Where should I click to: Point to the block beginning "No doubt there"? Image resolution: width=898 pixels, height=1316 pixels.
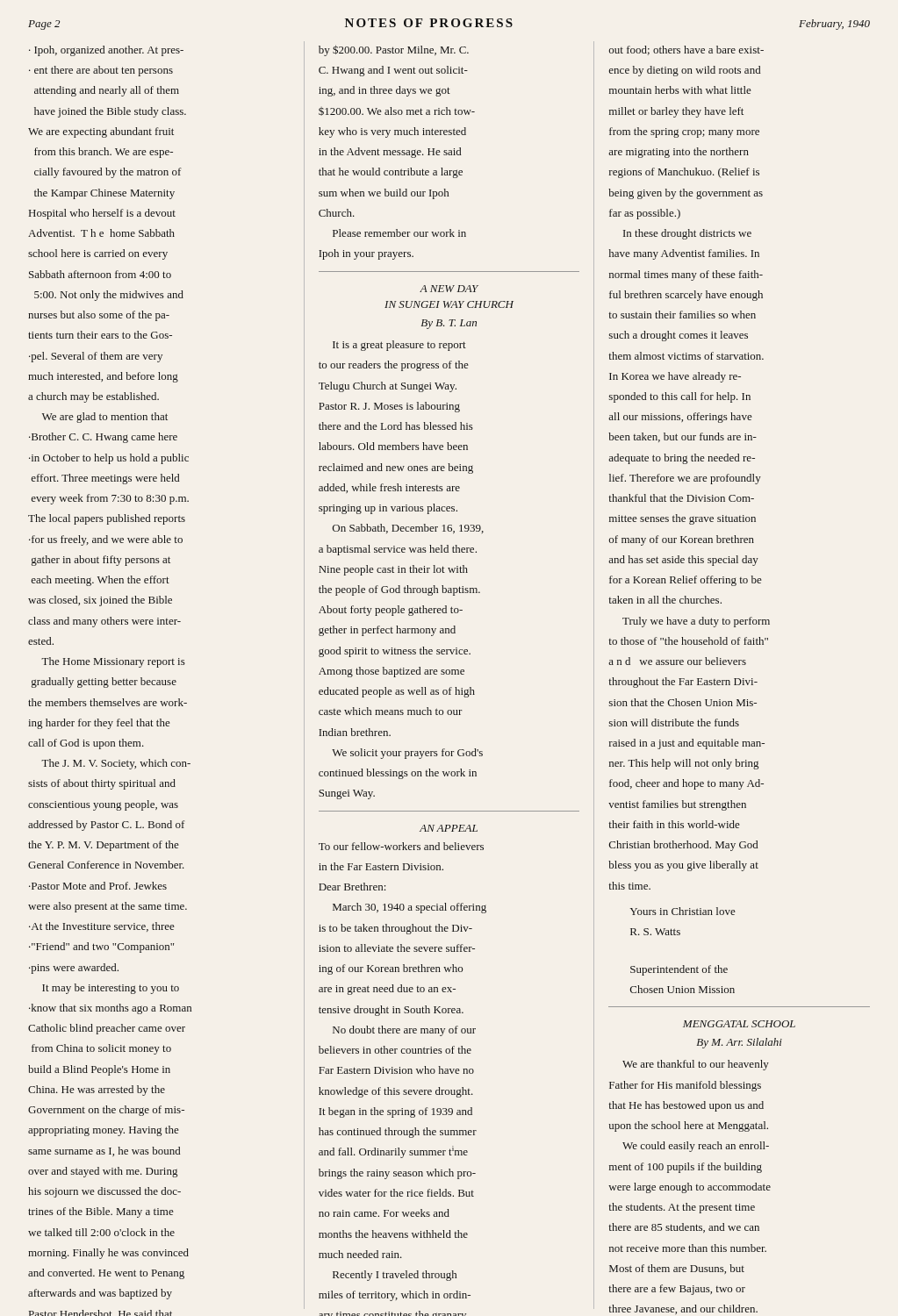tap(449, 1142)
